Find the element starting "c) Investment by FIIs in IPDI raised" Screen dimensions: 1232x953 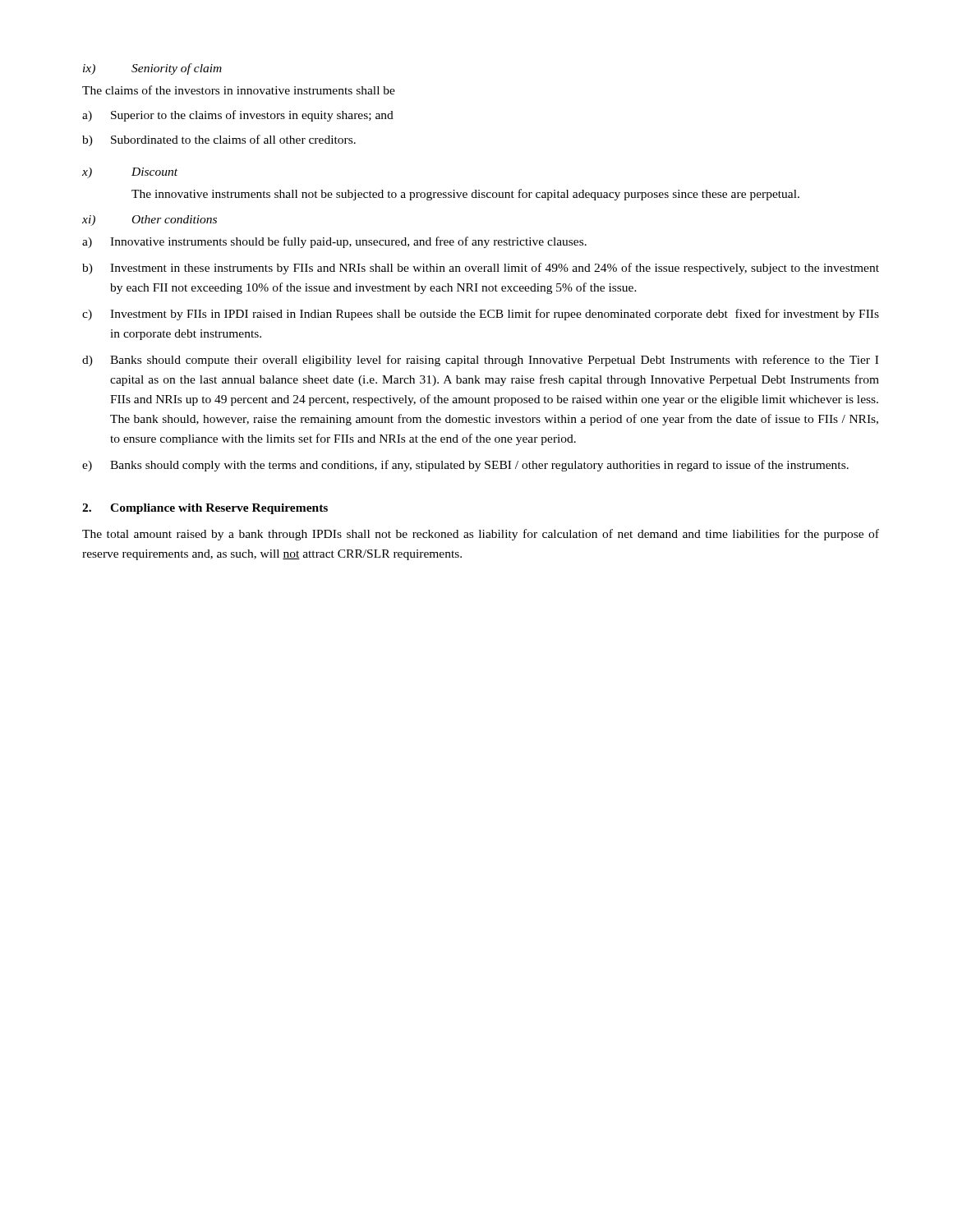click(481, 324)
